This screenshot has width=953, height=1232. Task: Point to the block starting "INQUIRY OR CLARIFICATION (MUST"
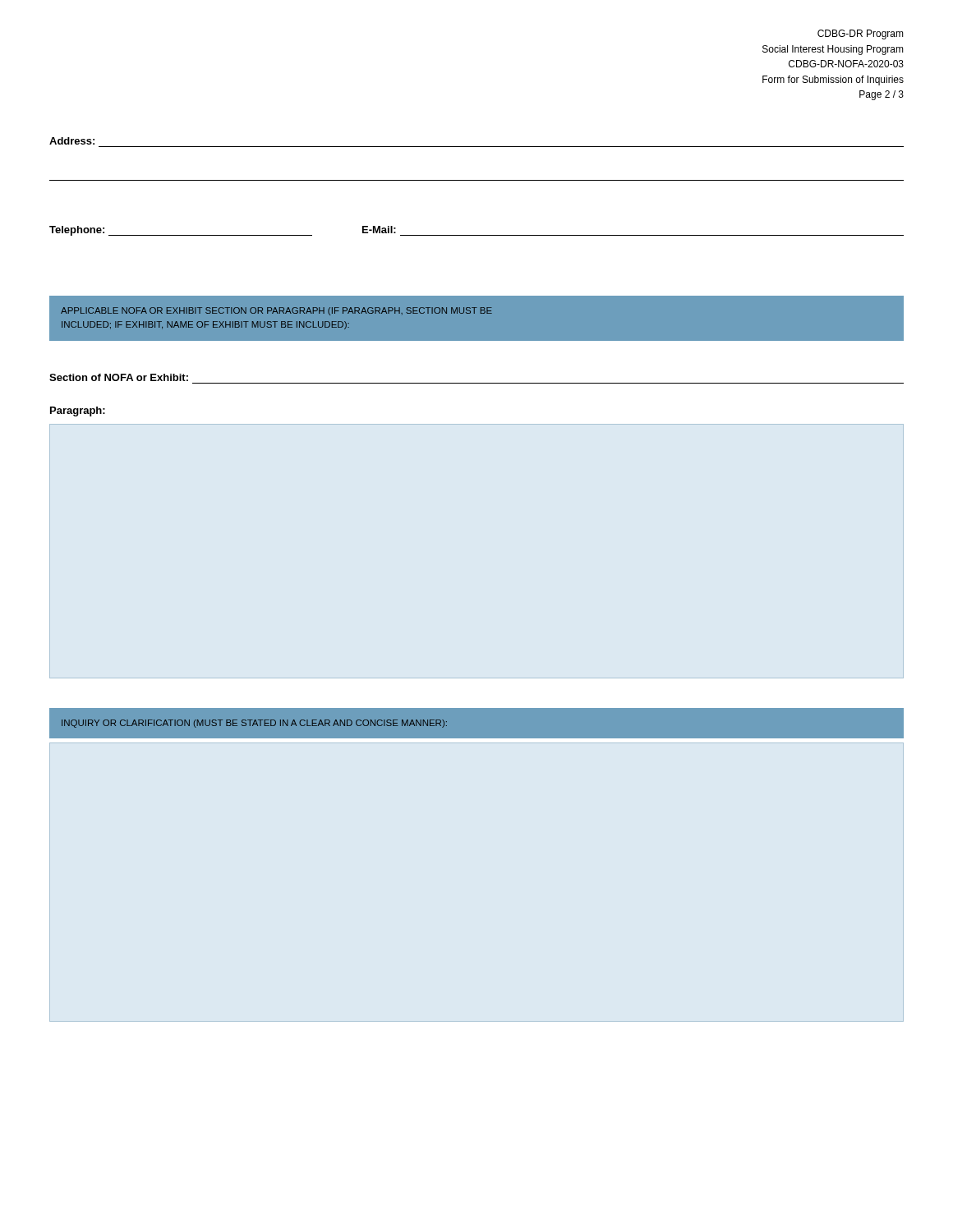tap(254, 723)
